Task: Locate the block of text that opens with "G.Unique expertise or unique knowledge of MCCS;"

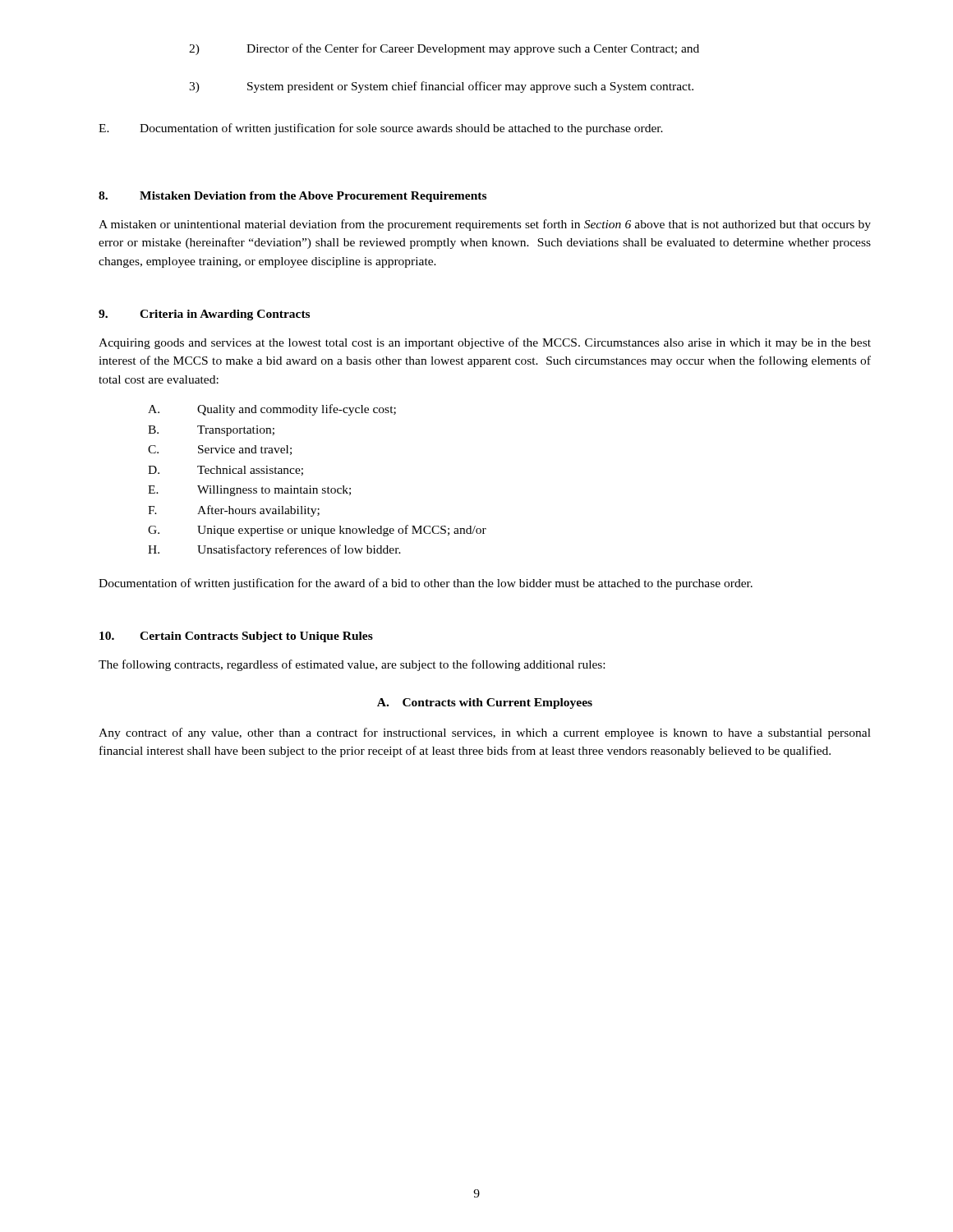Action: tap(485, 530)
